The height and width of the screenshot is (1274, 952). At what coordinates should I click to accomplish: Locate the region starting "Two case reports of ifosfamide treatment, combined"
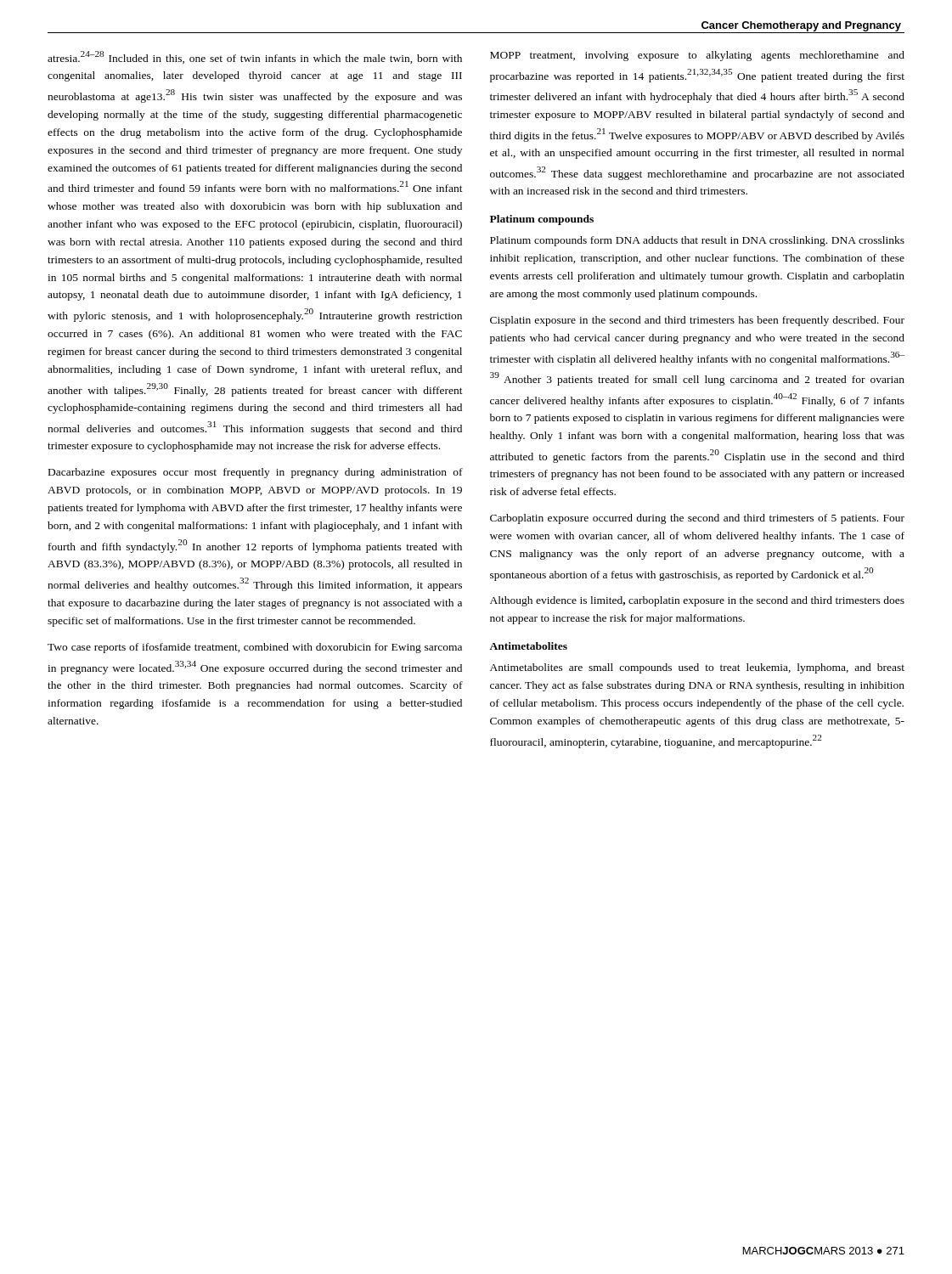[255, 684]
